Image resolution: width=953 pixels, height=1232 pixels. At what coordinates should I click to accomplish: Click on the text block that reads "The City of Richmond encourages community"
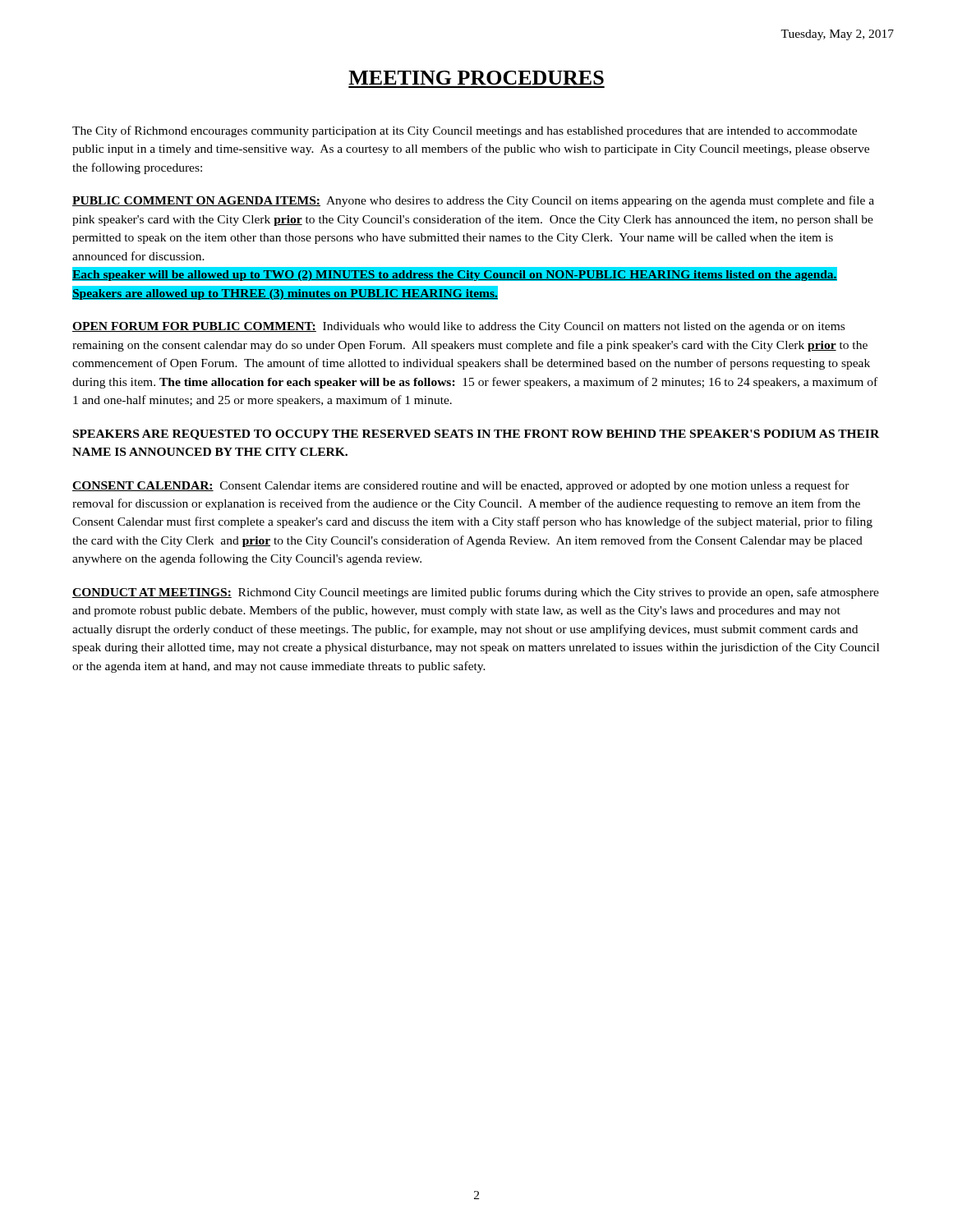(x=471, y=149)
